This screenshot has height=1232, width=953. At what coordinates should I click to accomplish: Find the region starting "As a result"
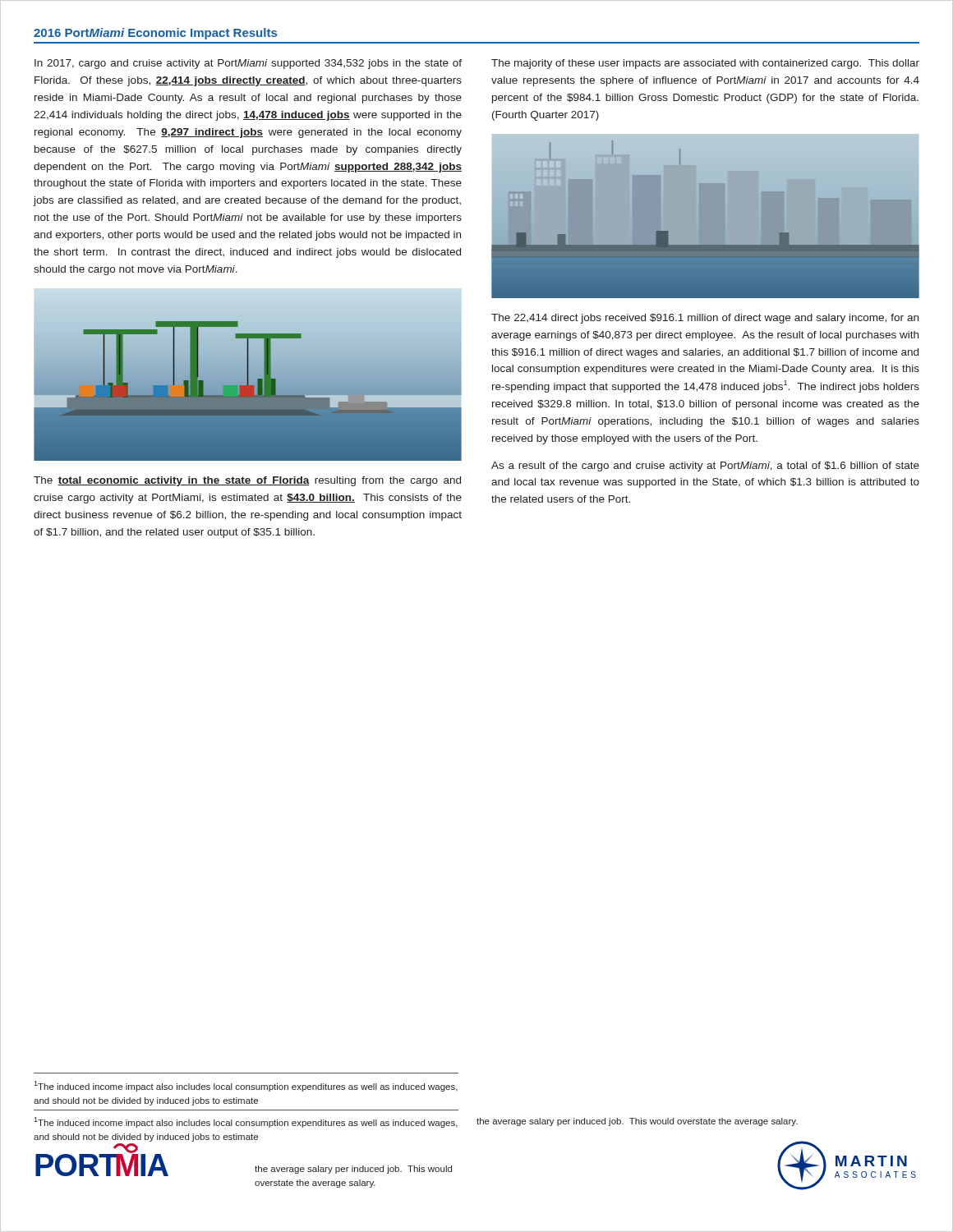705,482
